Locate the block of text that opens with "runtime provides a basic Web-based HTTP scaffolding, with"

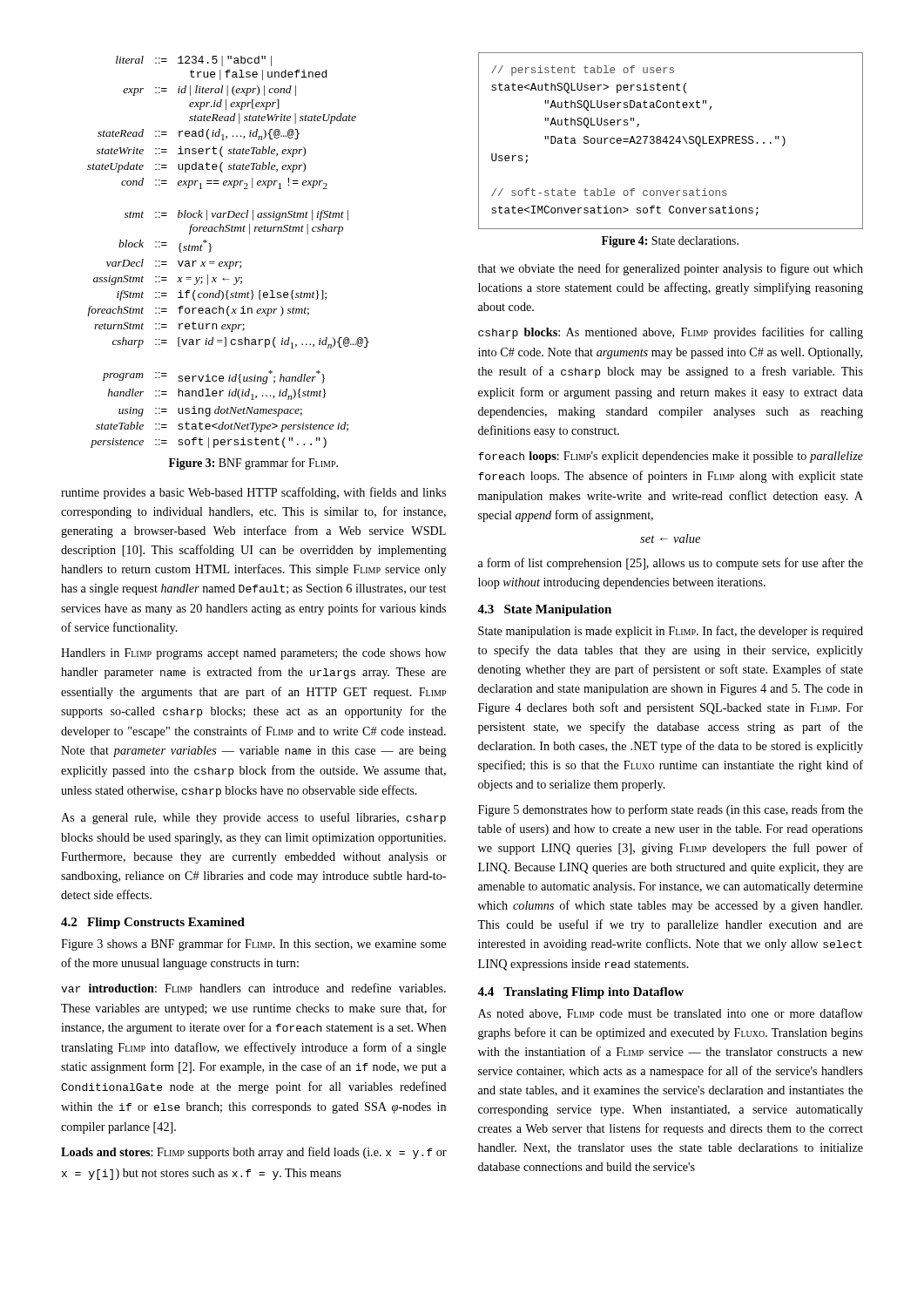pos(254,693)
